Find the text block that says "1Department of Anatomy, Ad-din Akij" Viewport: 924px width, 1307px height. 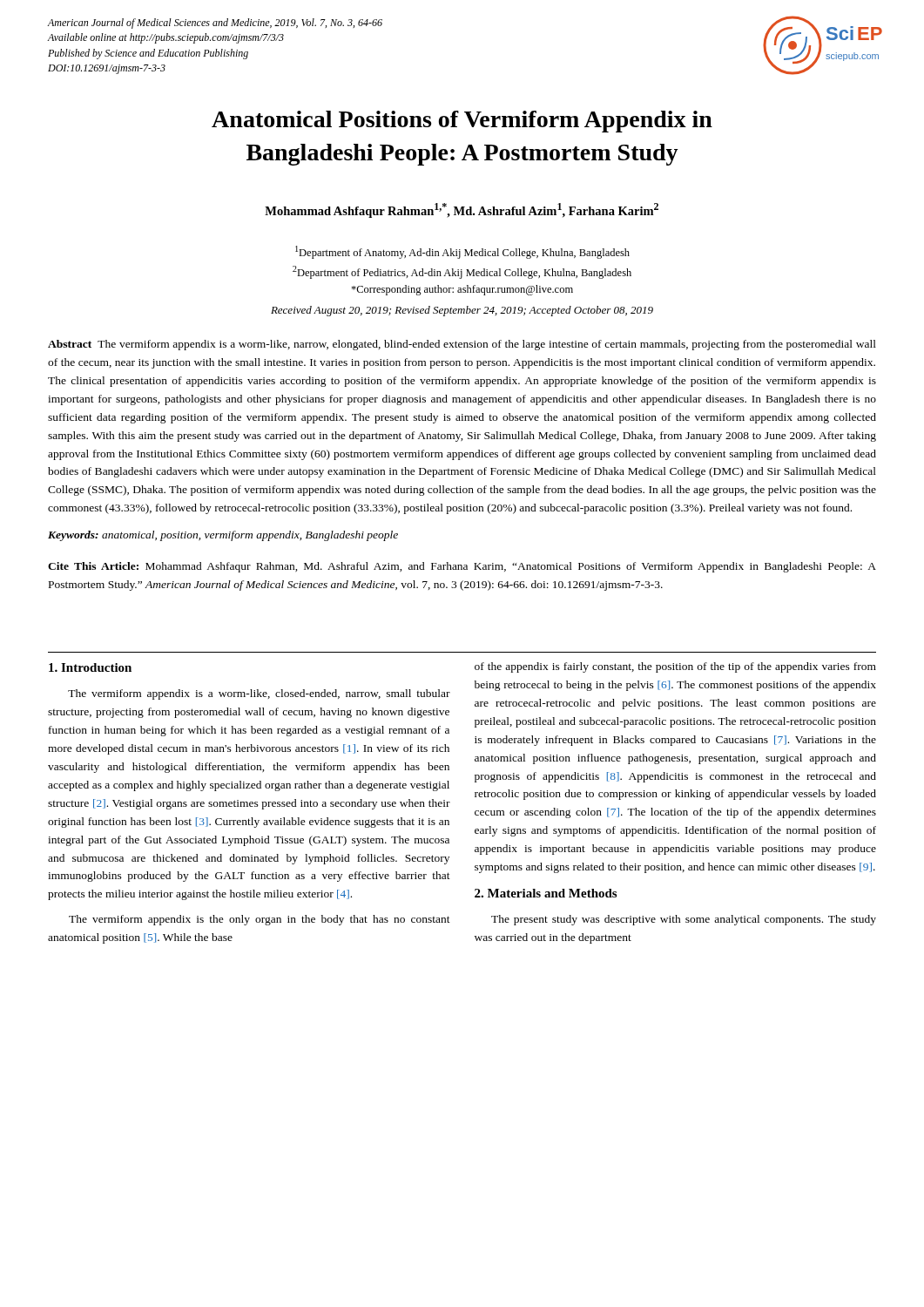tap(462, 270)
